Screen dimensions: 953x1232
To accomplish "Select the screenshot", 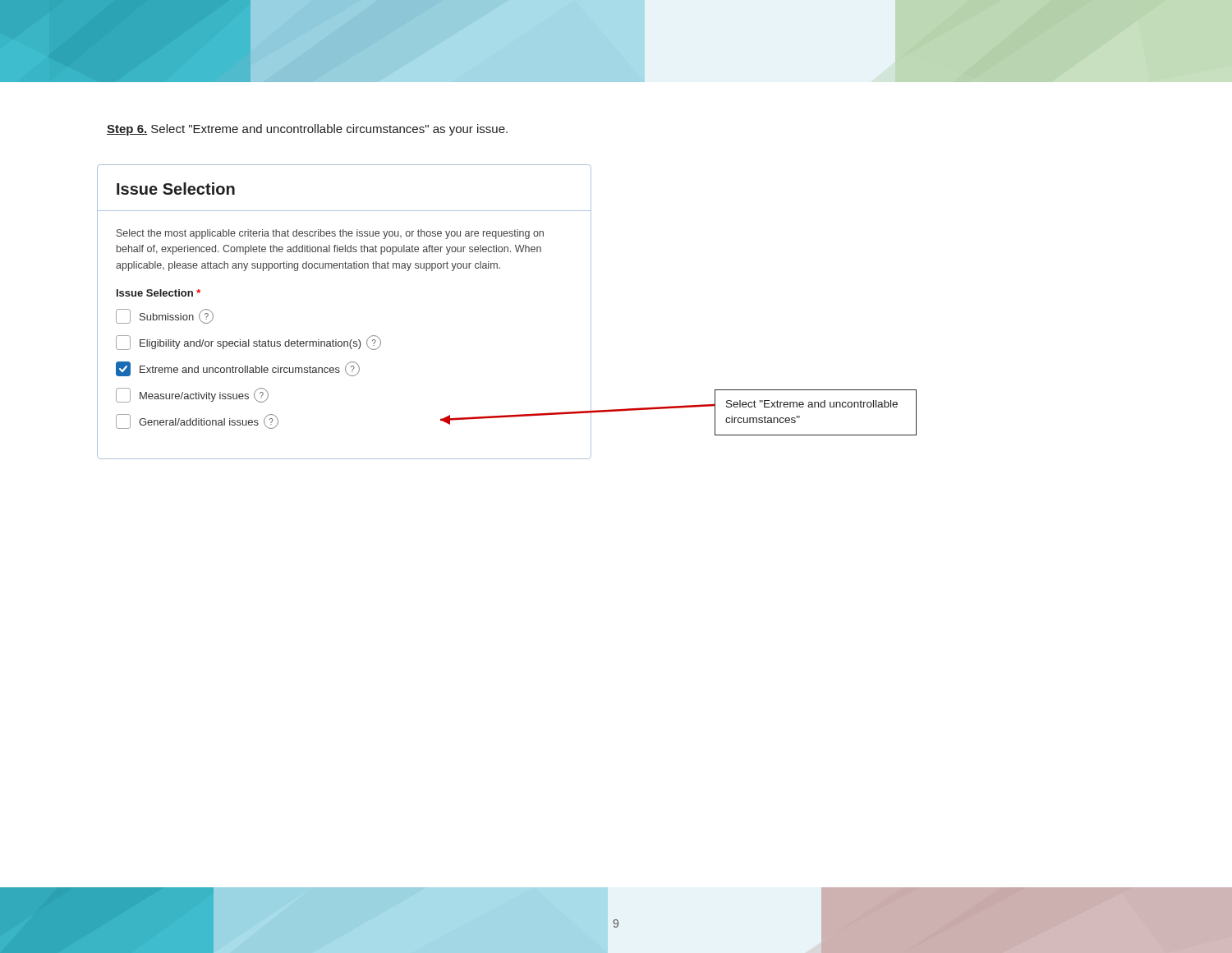I will tap(344, 312).
